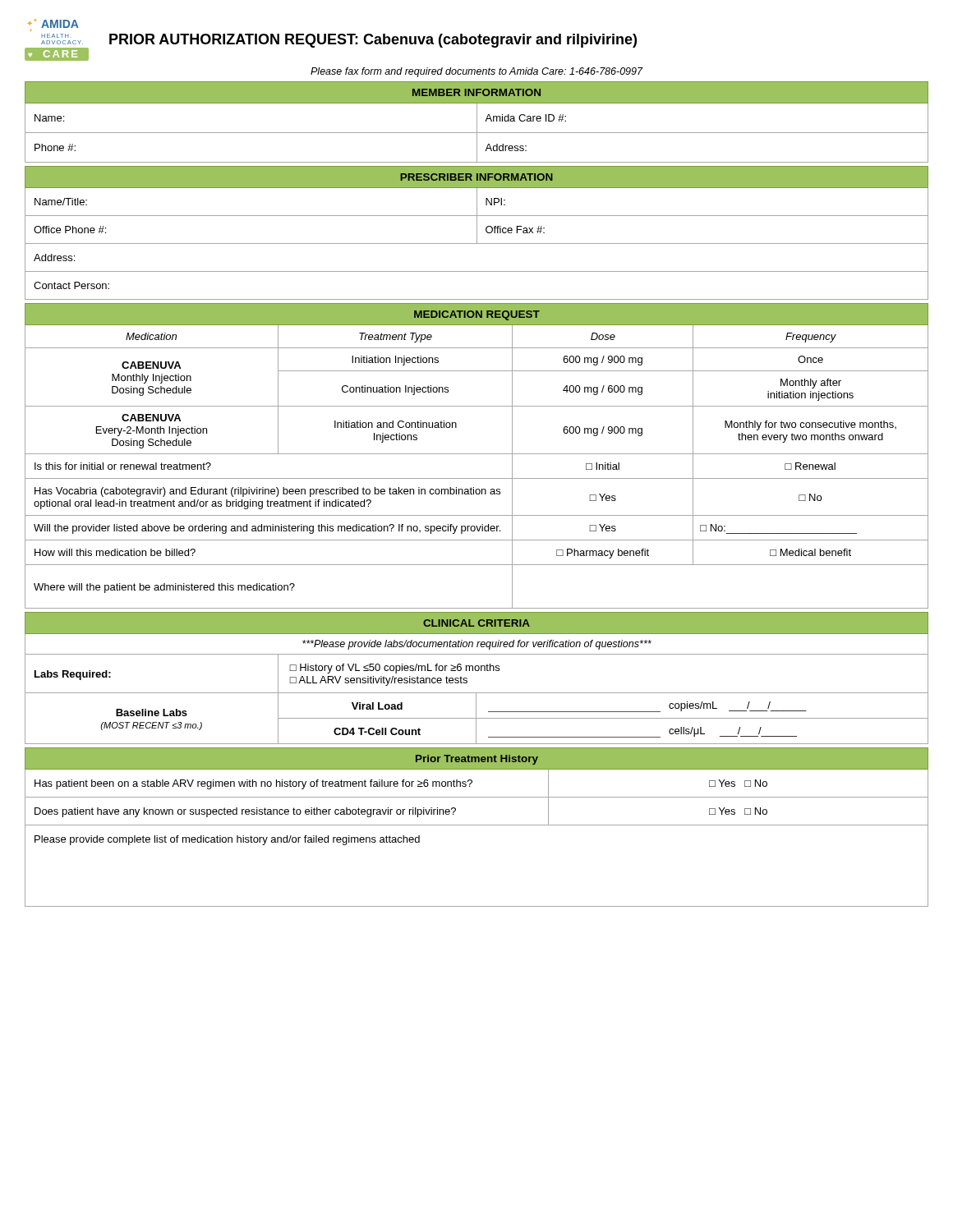953x1232 pixels.
Task: Find the region starting "MEMBER INFORMATION"
Action: (x=476, y=92)
